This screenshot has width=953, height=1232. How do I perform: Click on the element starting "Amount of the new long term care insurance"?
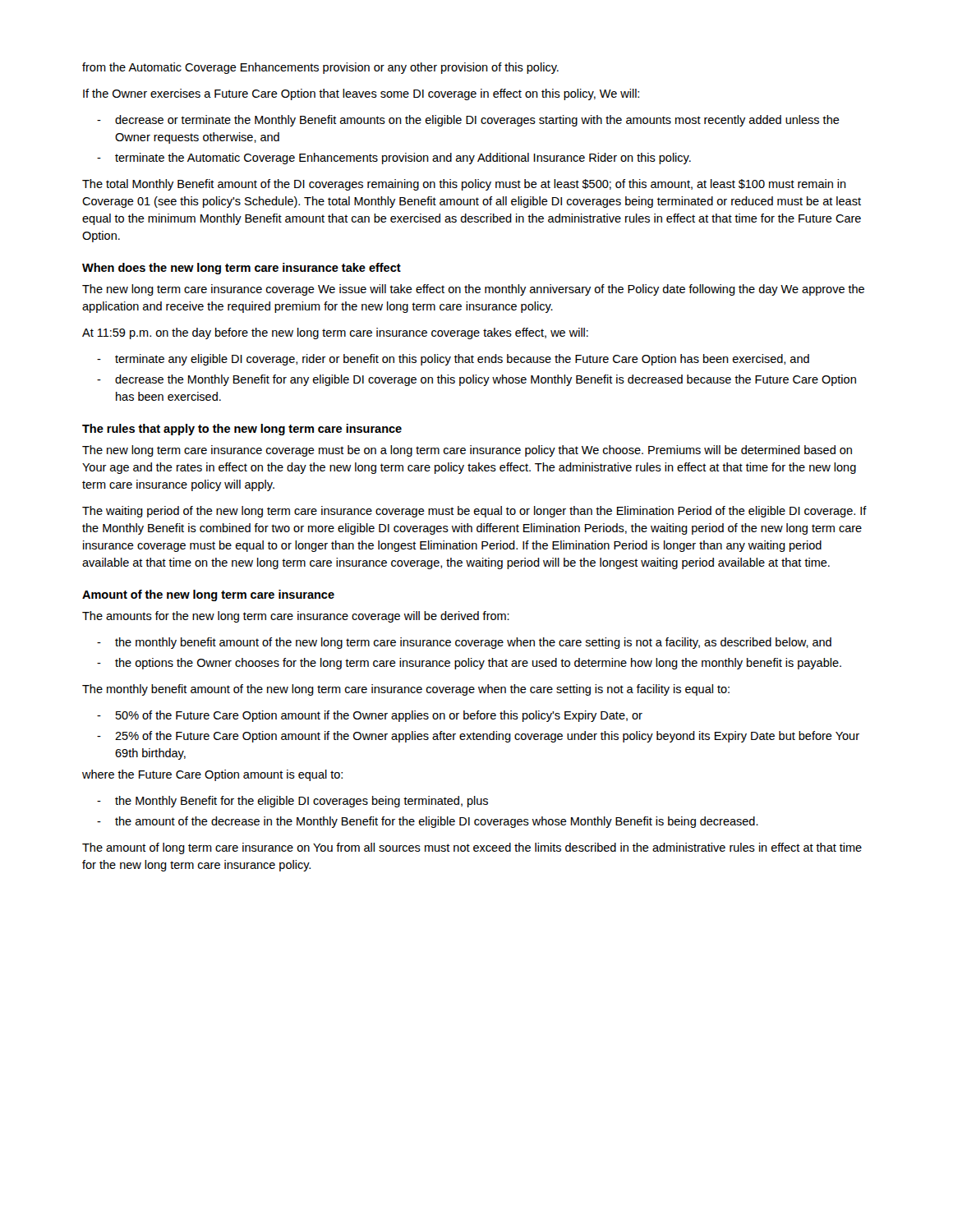208,595
